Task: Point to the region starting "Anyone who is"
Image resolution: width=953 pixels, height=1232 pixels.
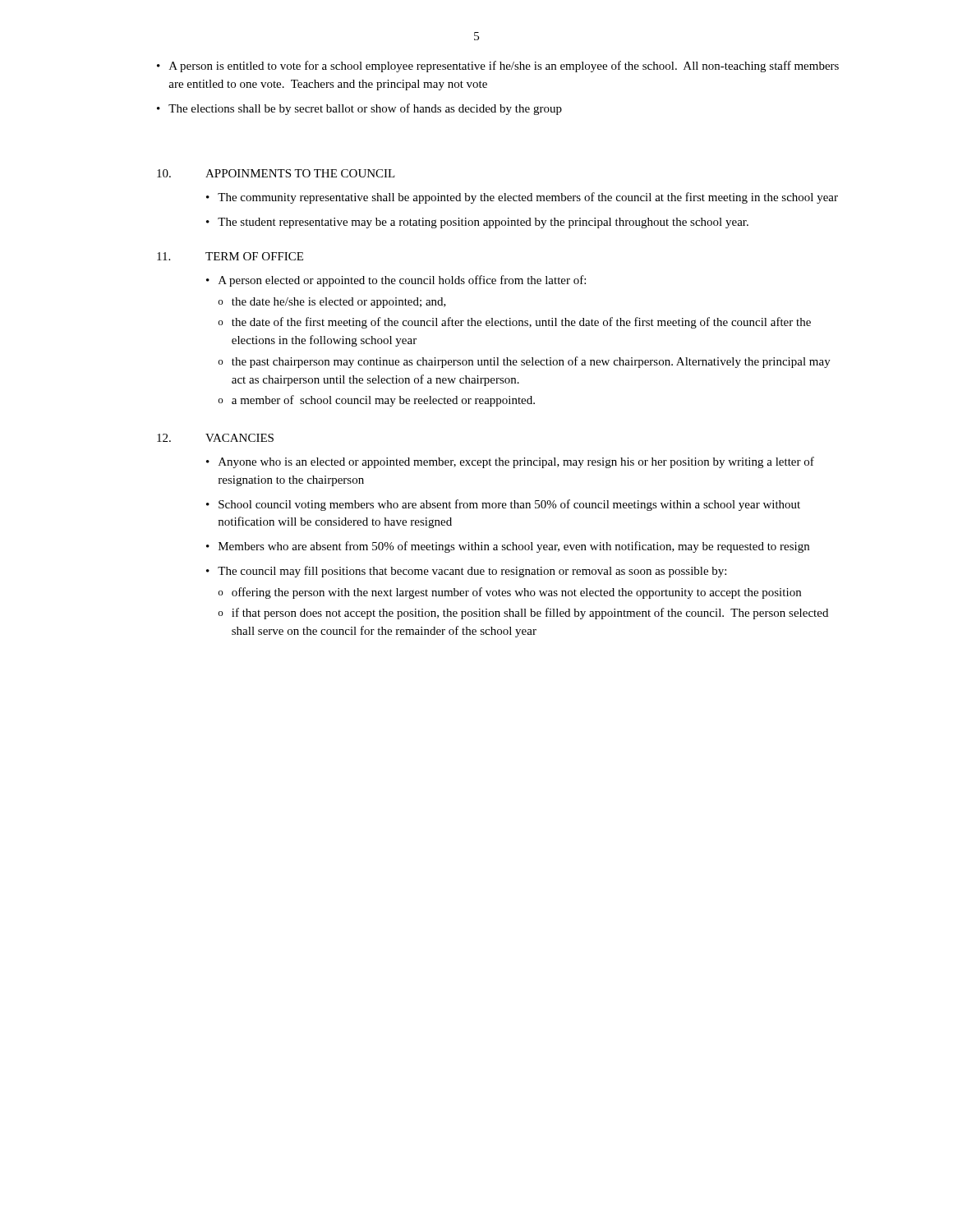Action: tap(516, 471)
